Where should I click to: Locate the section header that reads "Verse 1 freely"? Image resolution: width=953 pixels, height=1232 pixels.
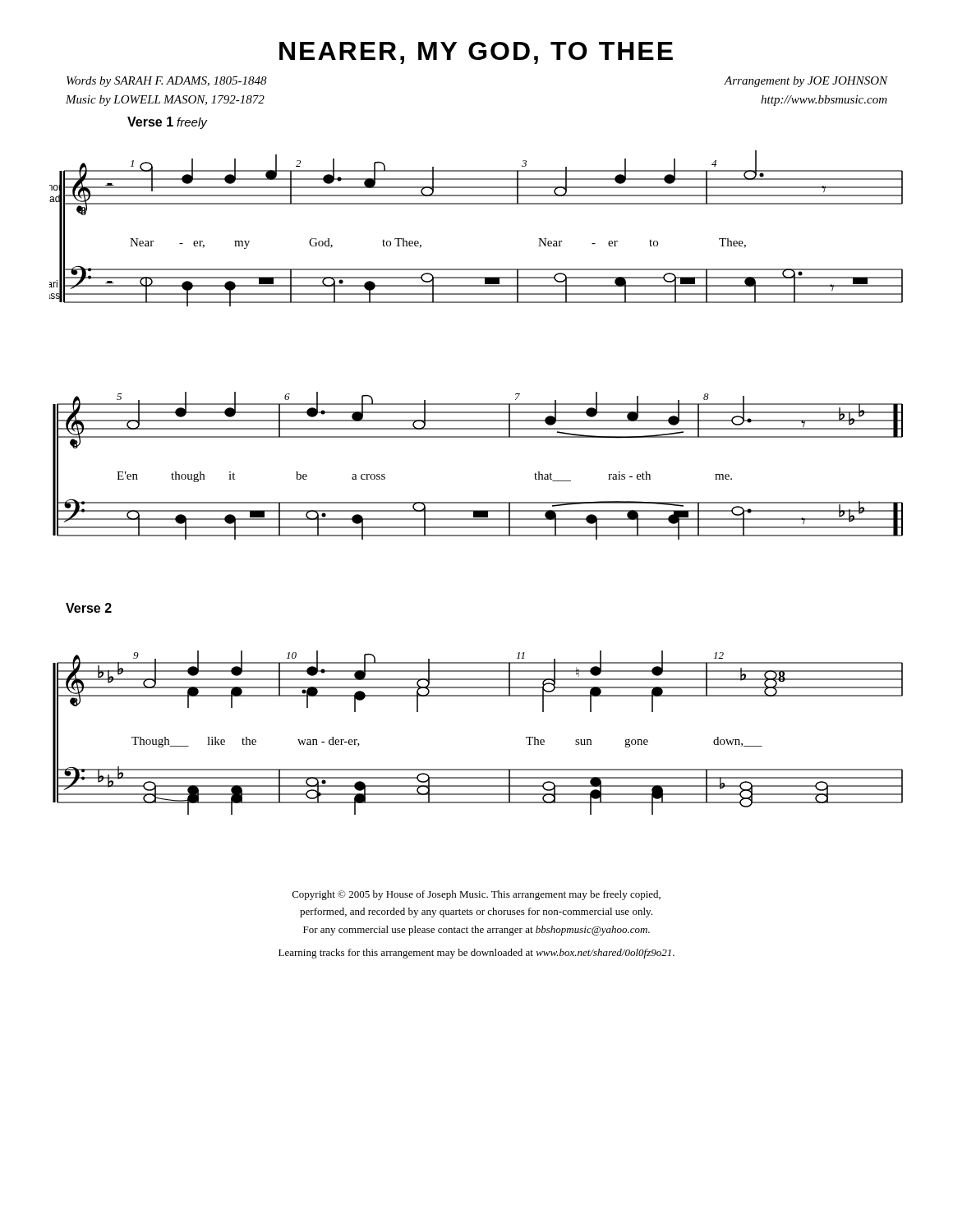(167, 122)
